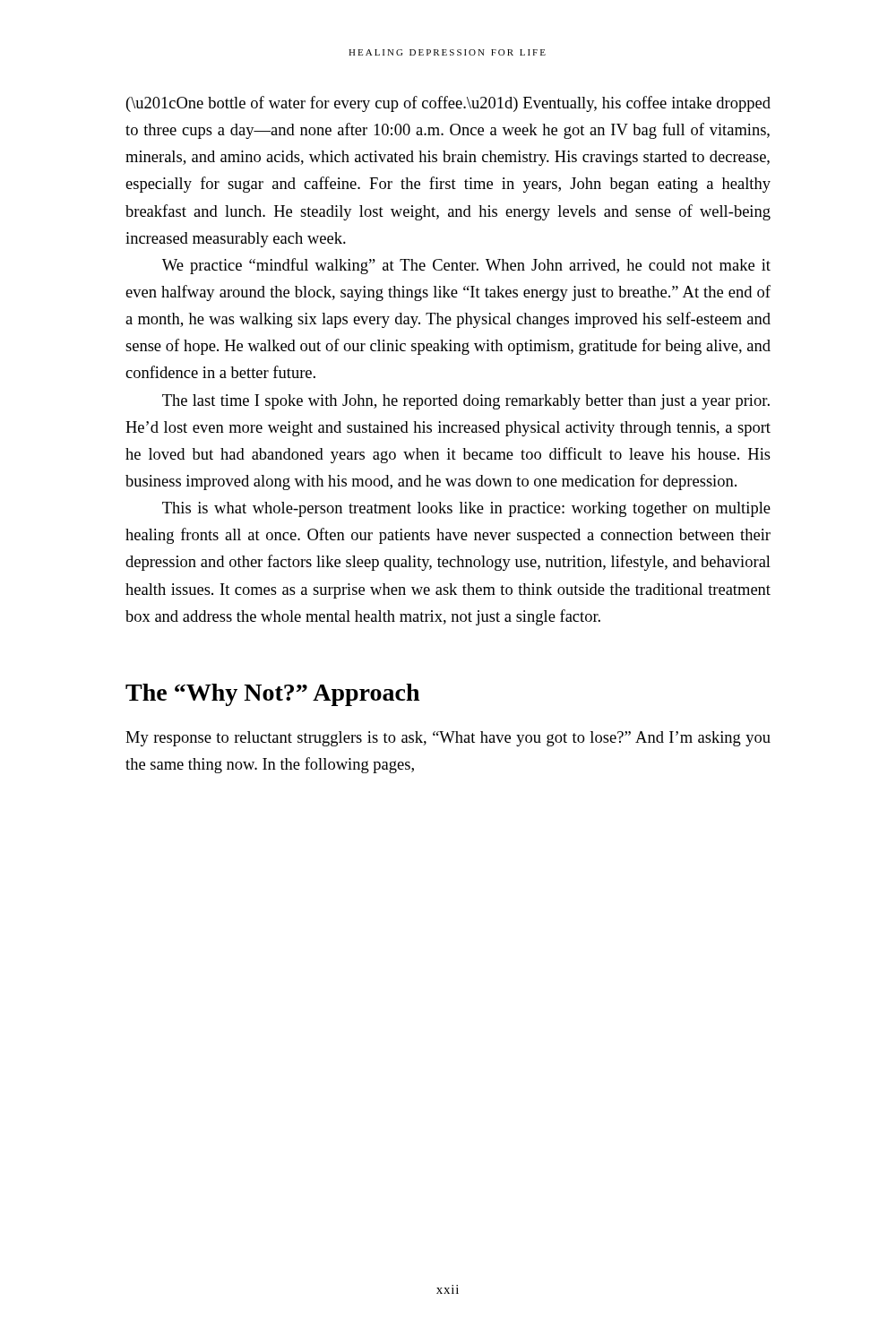The image size is (896, 1344).
Task: Select the text block containing "My response to"
Action: [x=448, y=751]
